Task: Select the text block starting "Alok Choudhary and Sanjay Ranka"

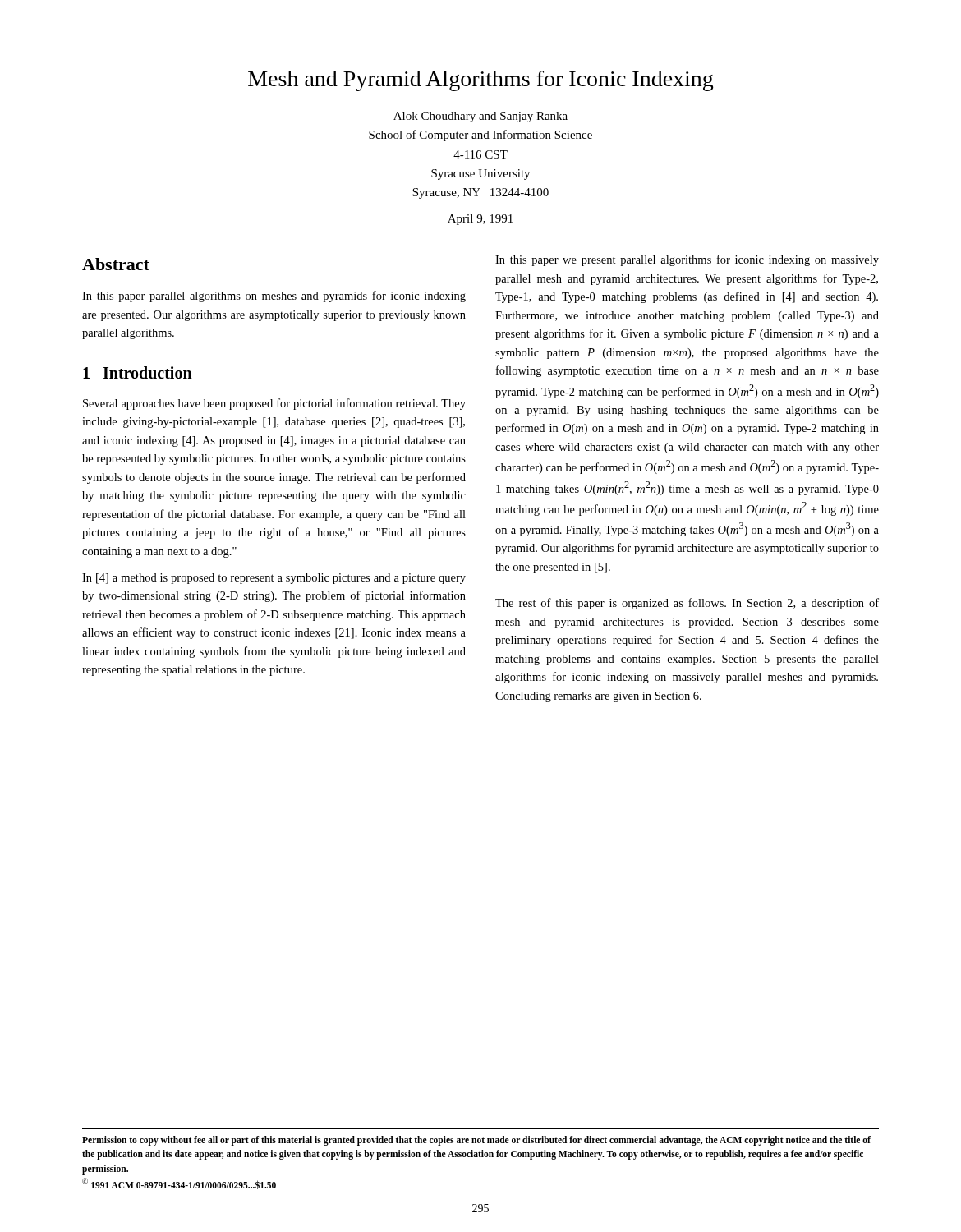Action: [x=480, y=154]
